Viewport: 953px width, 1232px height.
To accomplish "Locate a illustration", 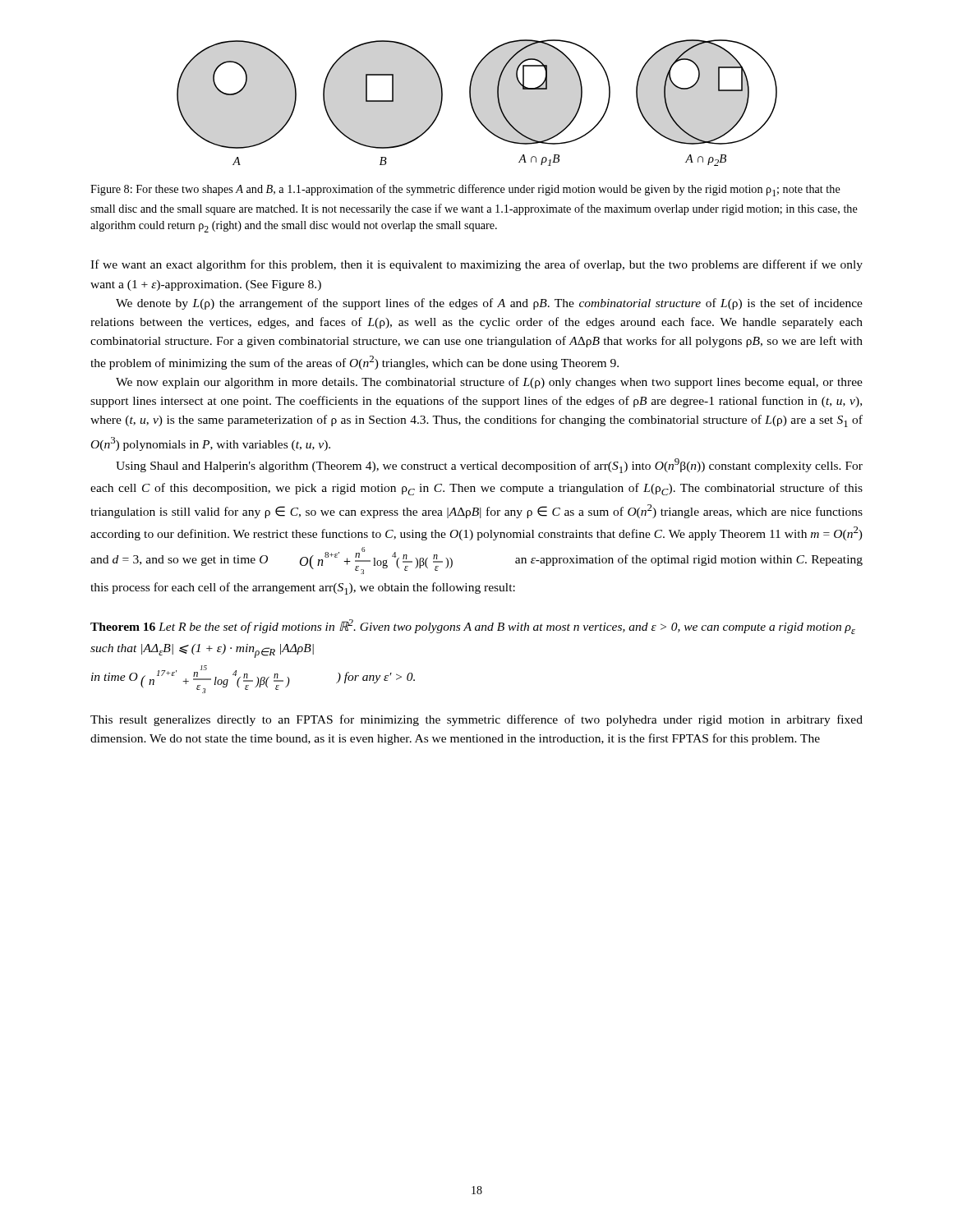I will [476, 103].
